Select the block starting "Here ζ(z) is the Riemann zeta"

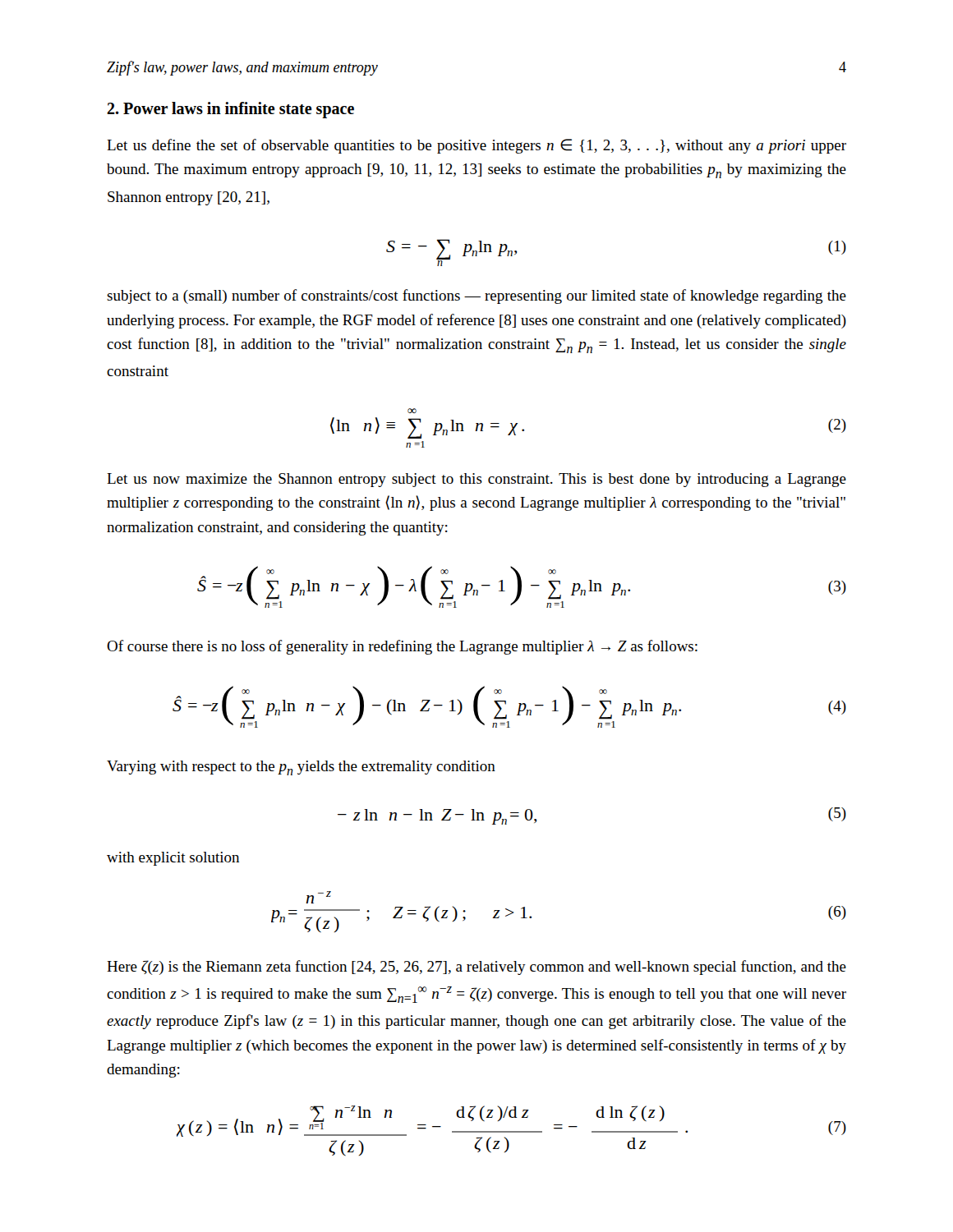click(476, 1018)
